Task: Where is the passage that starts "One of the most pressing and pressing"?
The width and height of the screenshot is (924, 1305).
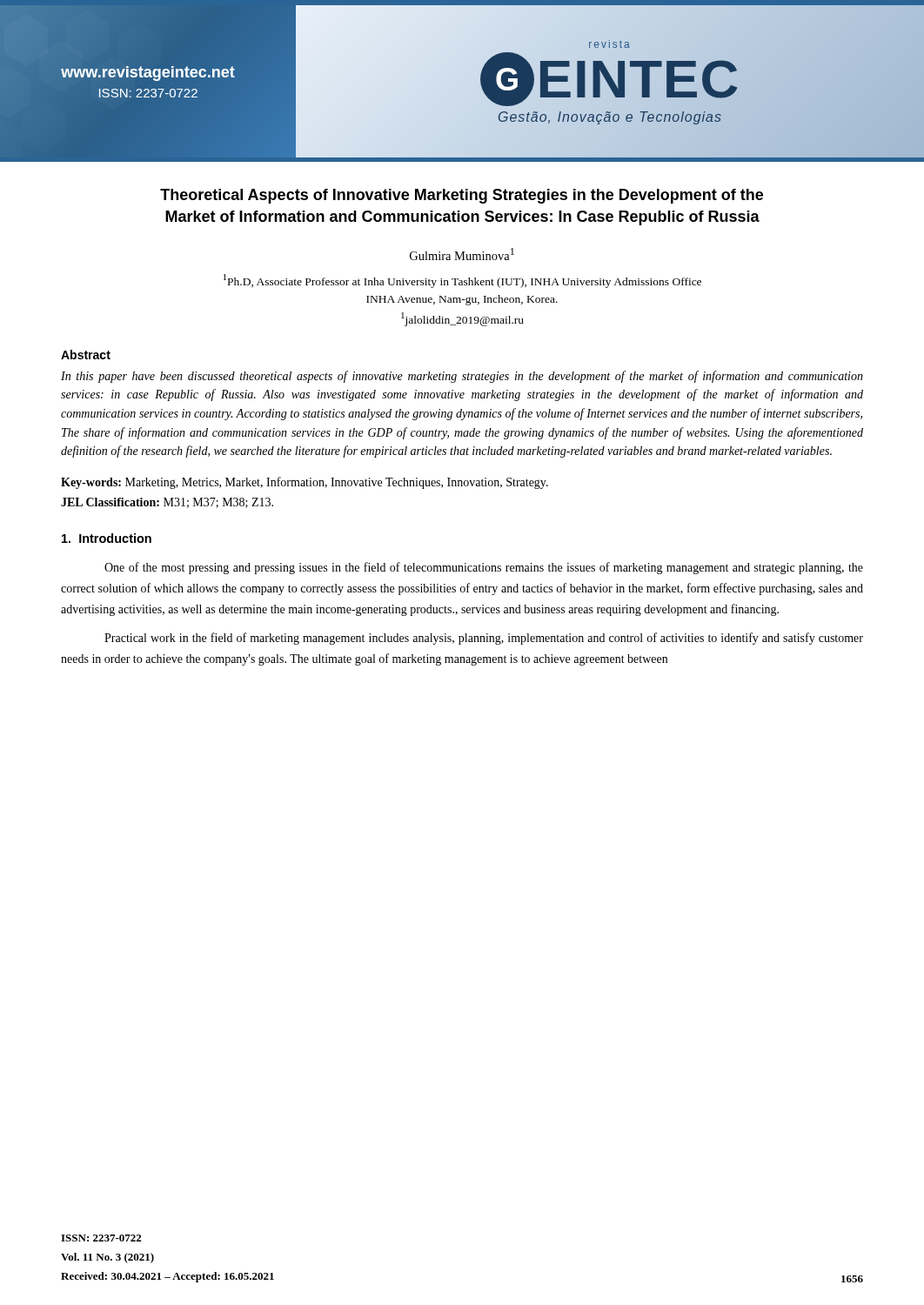Action: point(462,588)
